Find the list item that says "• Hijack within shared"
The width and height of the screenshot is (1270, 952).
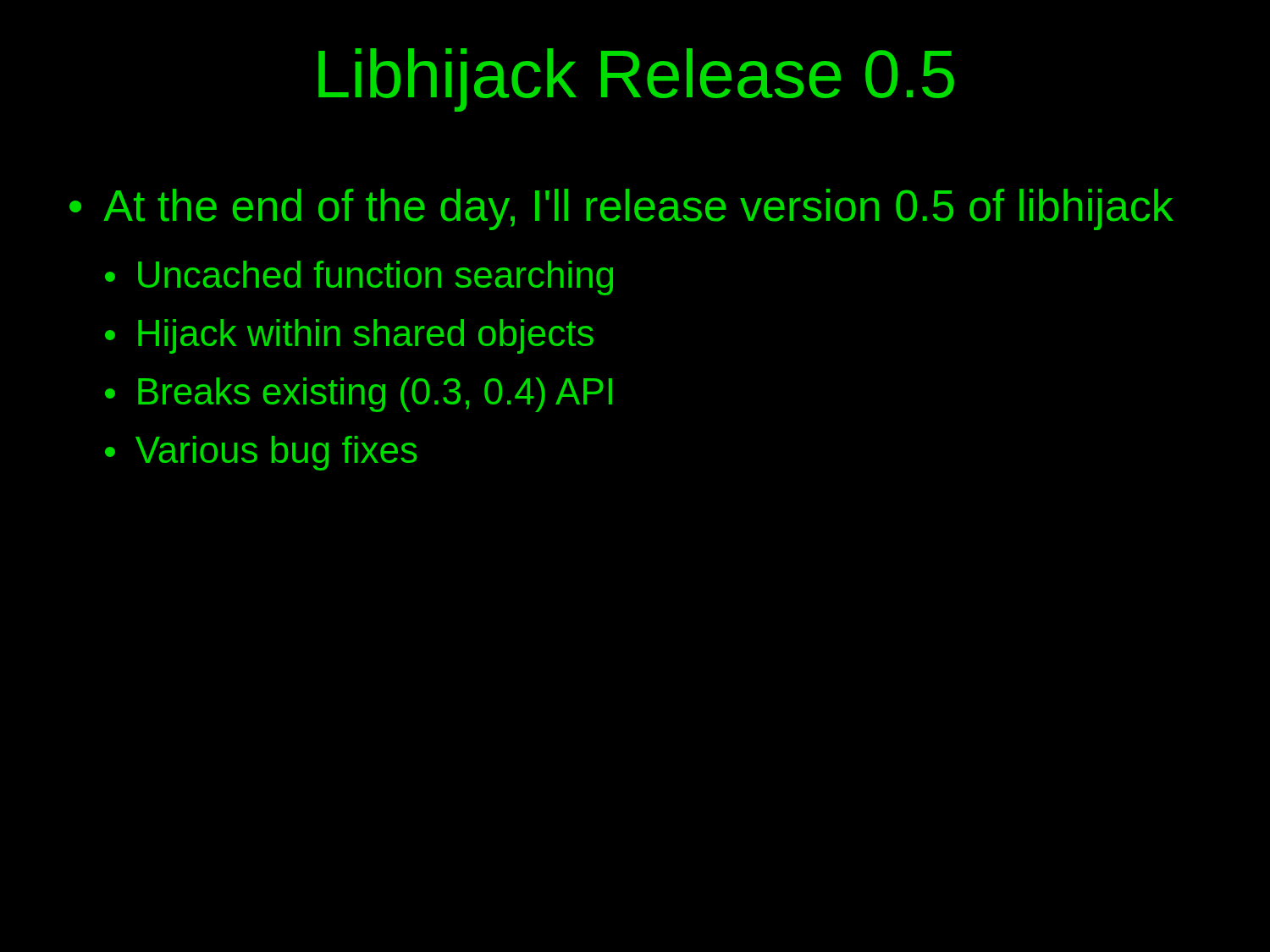[349, 334]
